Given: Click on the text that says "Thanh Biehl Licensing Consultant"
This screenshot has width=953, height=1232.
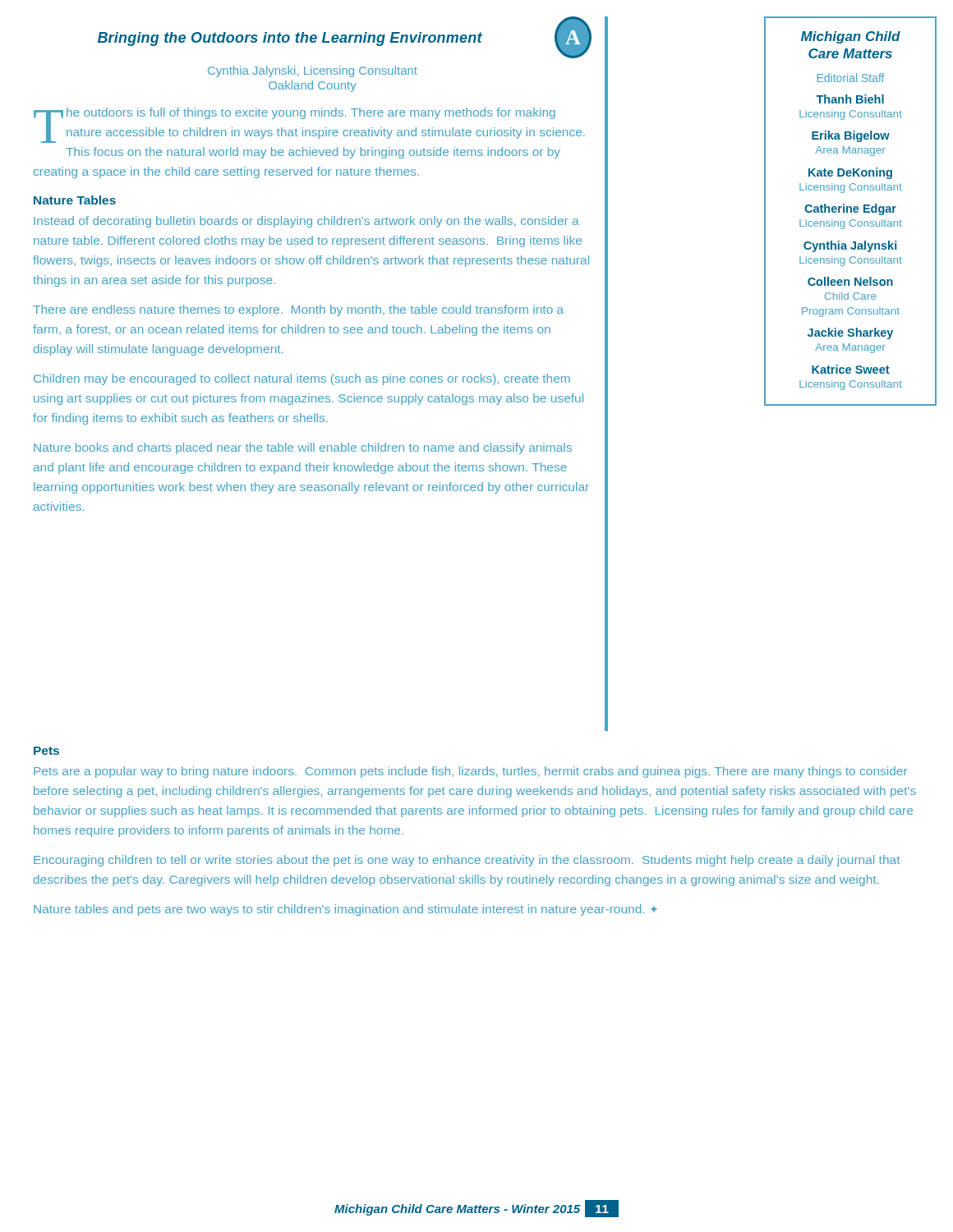Looking at the screenshot, I should pyautogui.click(x=850, y=107).
